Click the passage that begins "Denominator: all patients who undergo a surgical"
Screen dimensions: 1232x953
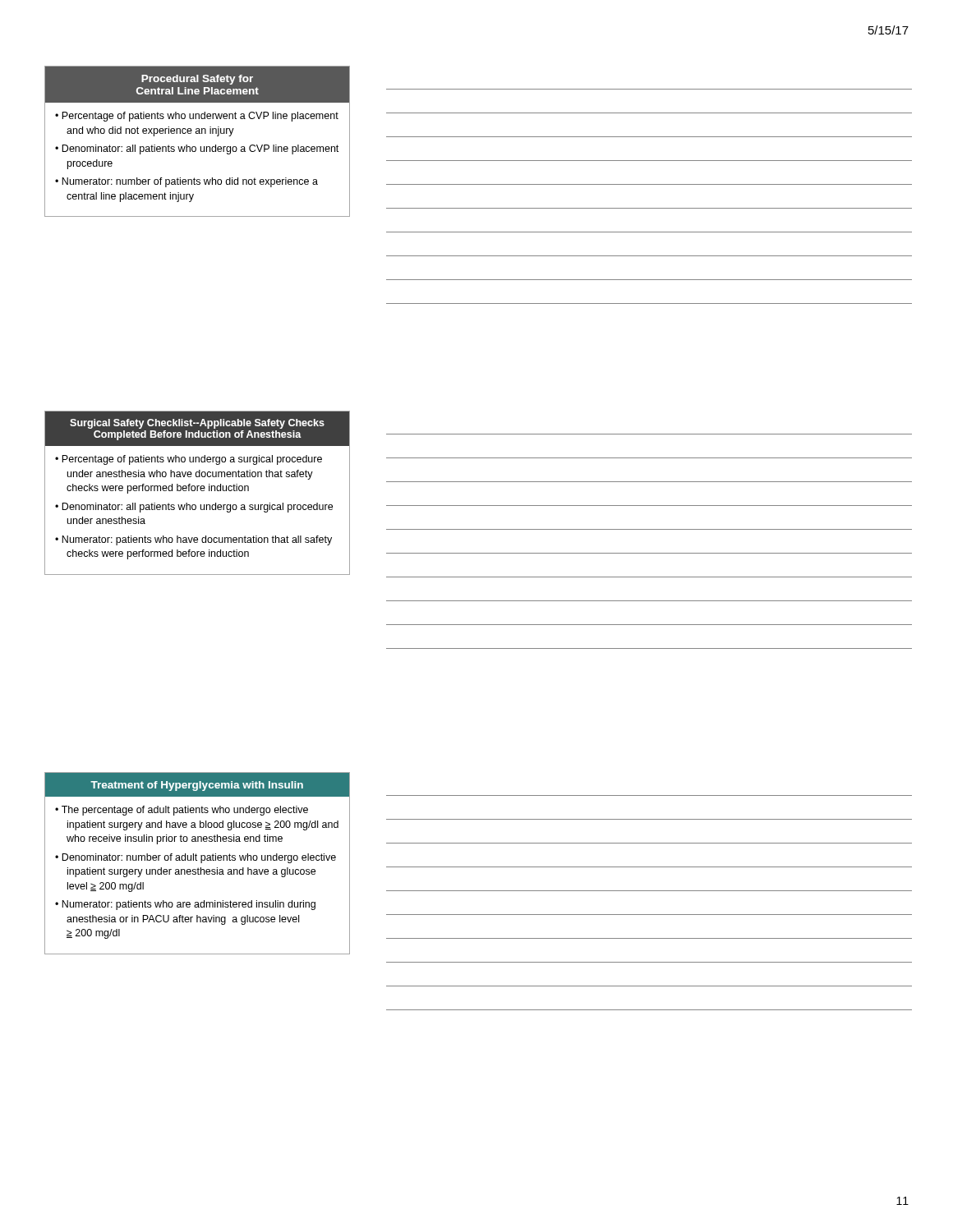click(197, 513)
